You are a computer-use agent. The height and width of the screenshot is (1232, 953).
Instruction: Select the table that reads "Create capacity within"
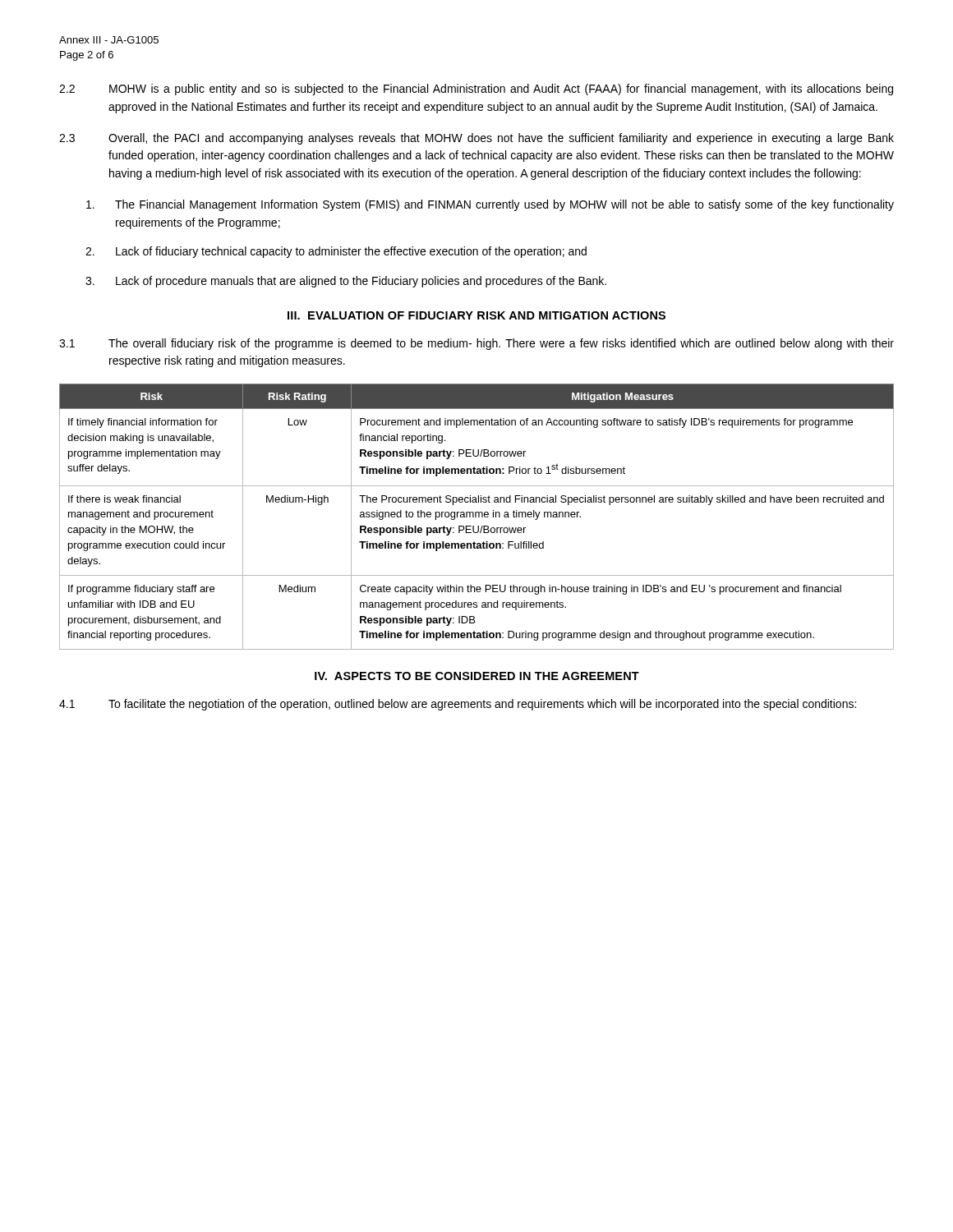pos(476,517)
